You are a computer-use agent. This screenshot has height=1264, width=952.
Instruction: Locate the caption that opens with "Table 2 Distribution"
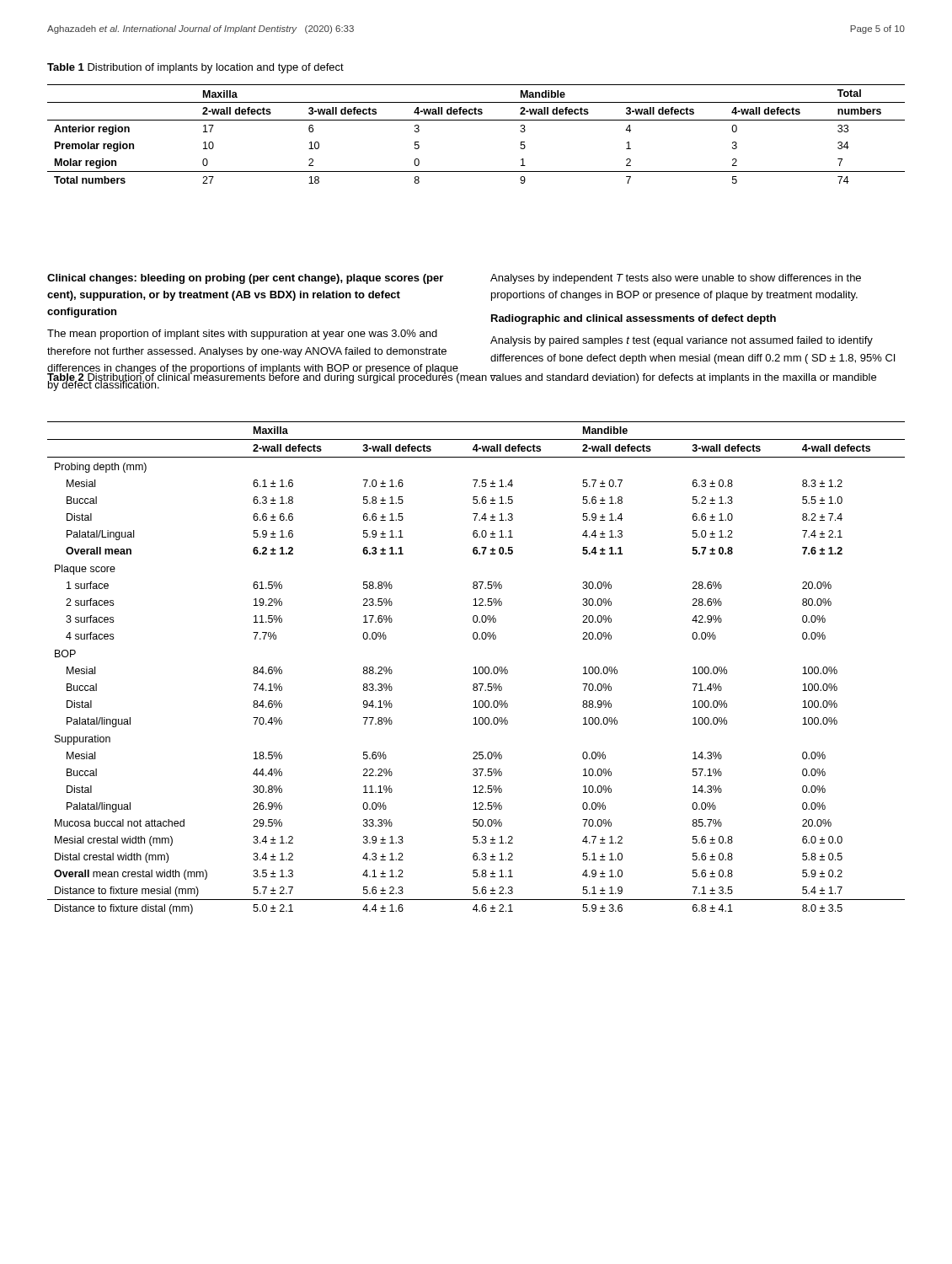click(462, 377)
